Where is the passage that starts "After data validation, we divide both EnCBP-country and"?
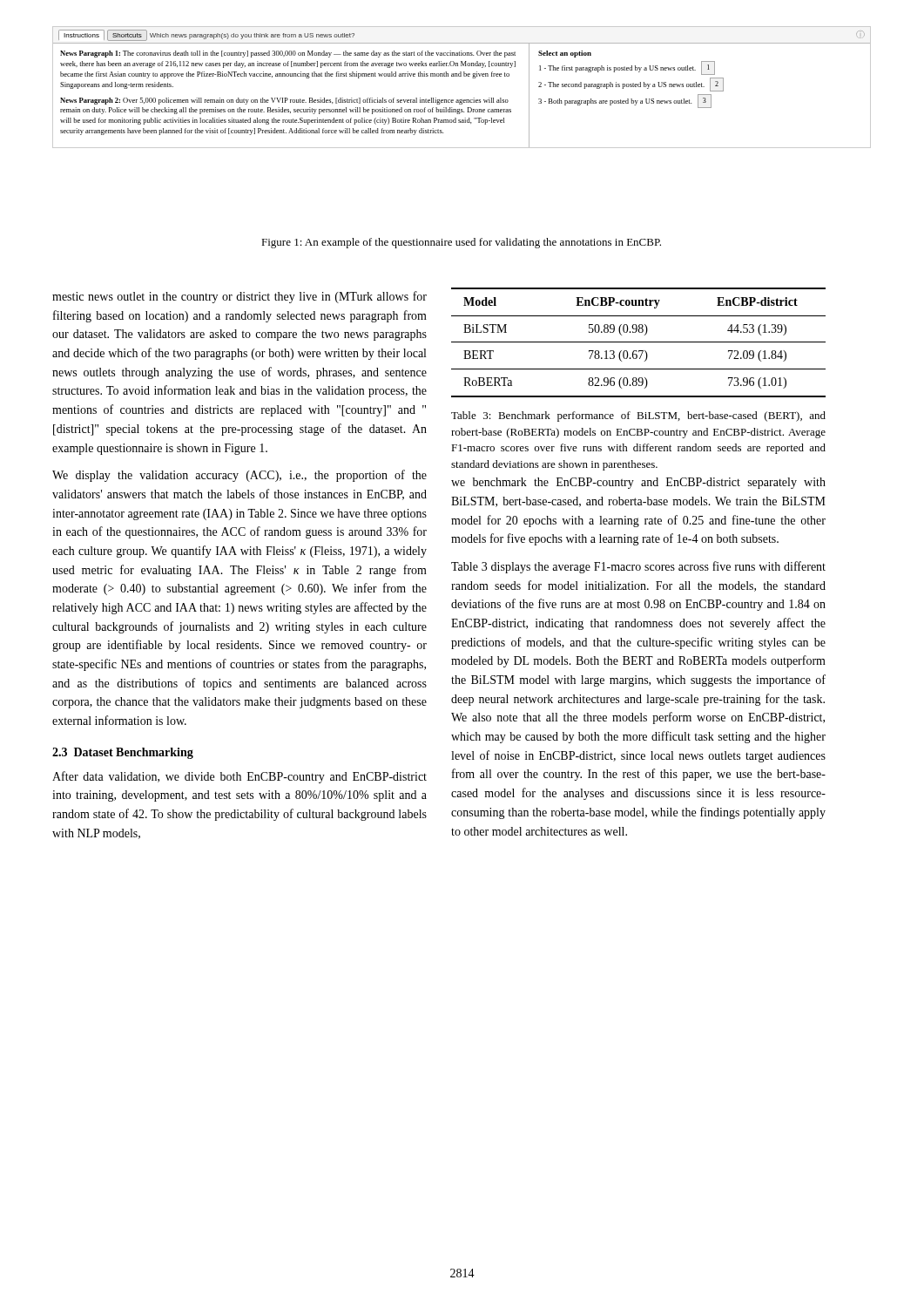This screenshot has height=1307, width=924. tap(240, 805)
